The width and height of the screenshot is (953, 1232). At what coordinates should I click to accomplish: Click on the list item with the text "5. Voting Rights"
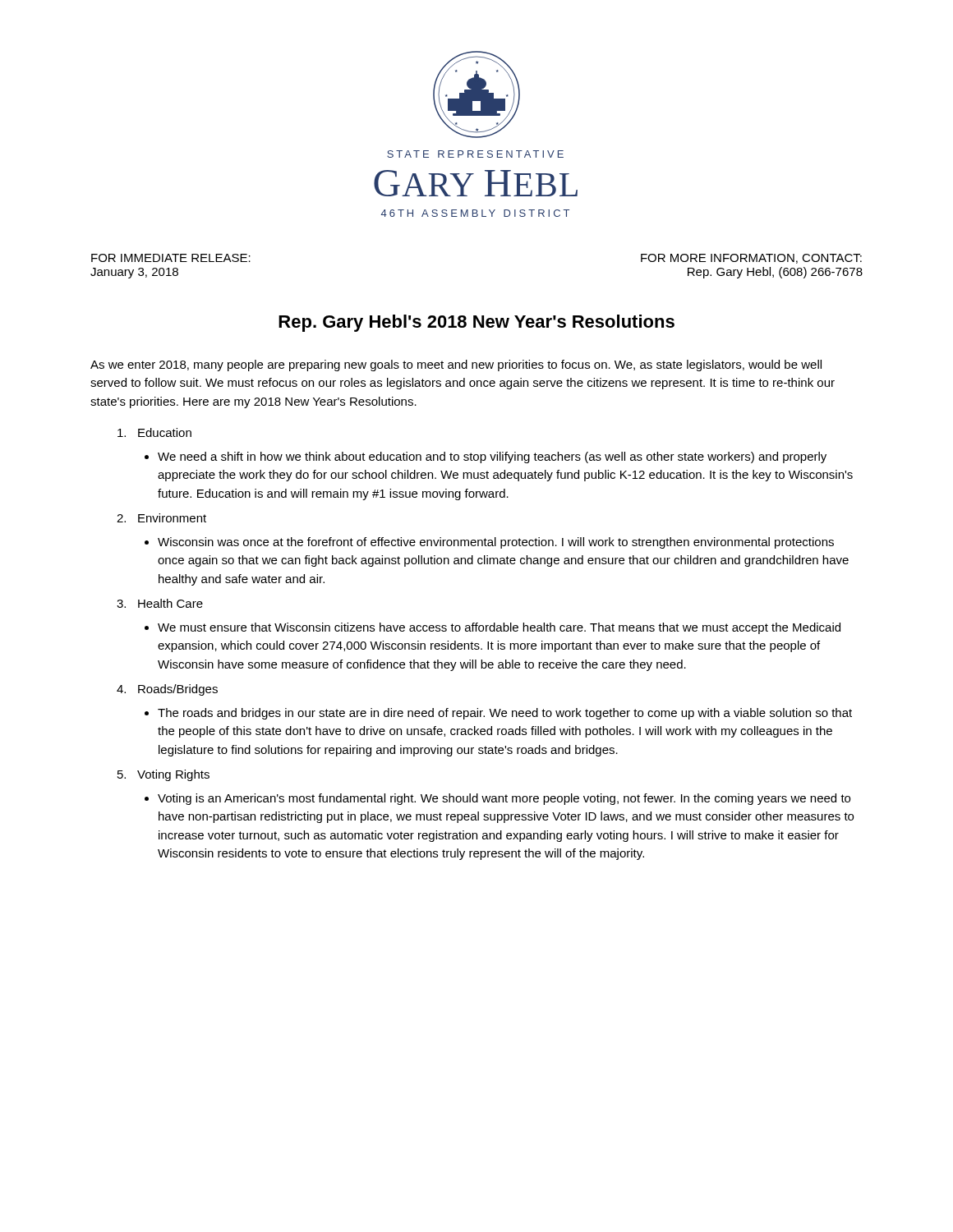click(x=163, y=774)
